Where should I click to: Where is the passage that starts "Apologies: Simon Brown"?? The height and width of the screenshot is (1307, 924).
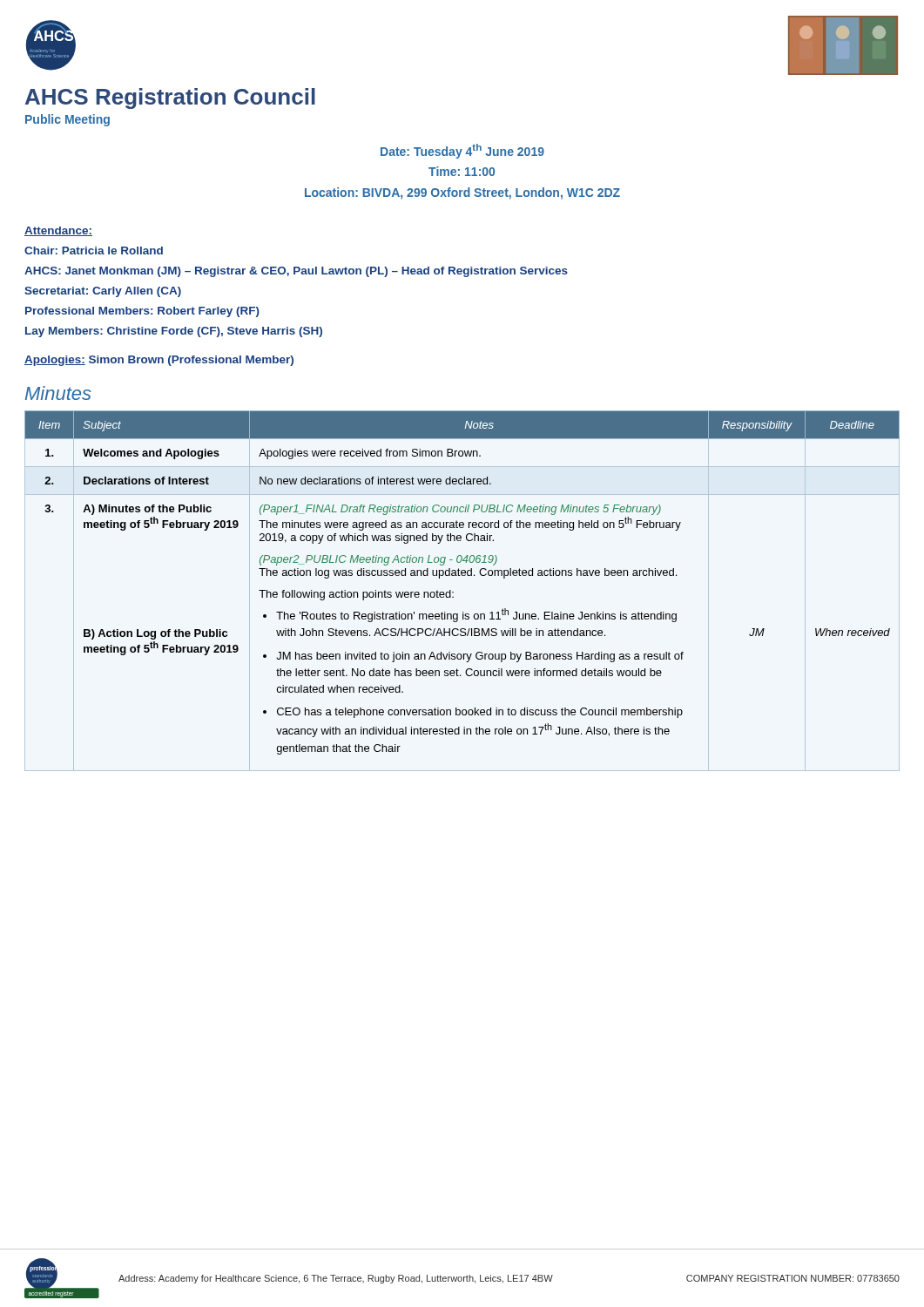[159, 359]
